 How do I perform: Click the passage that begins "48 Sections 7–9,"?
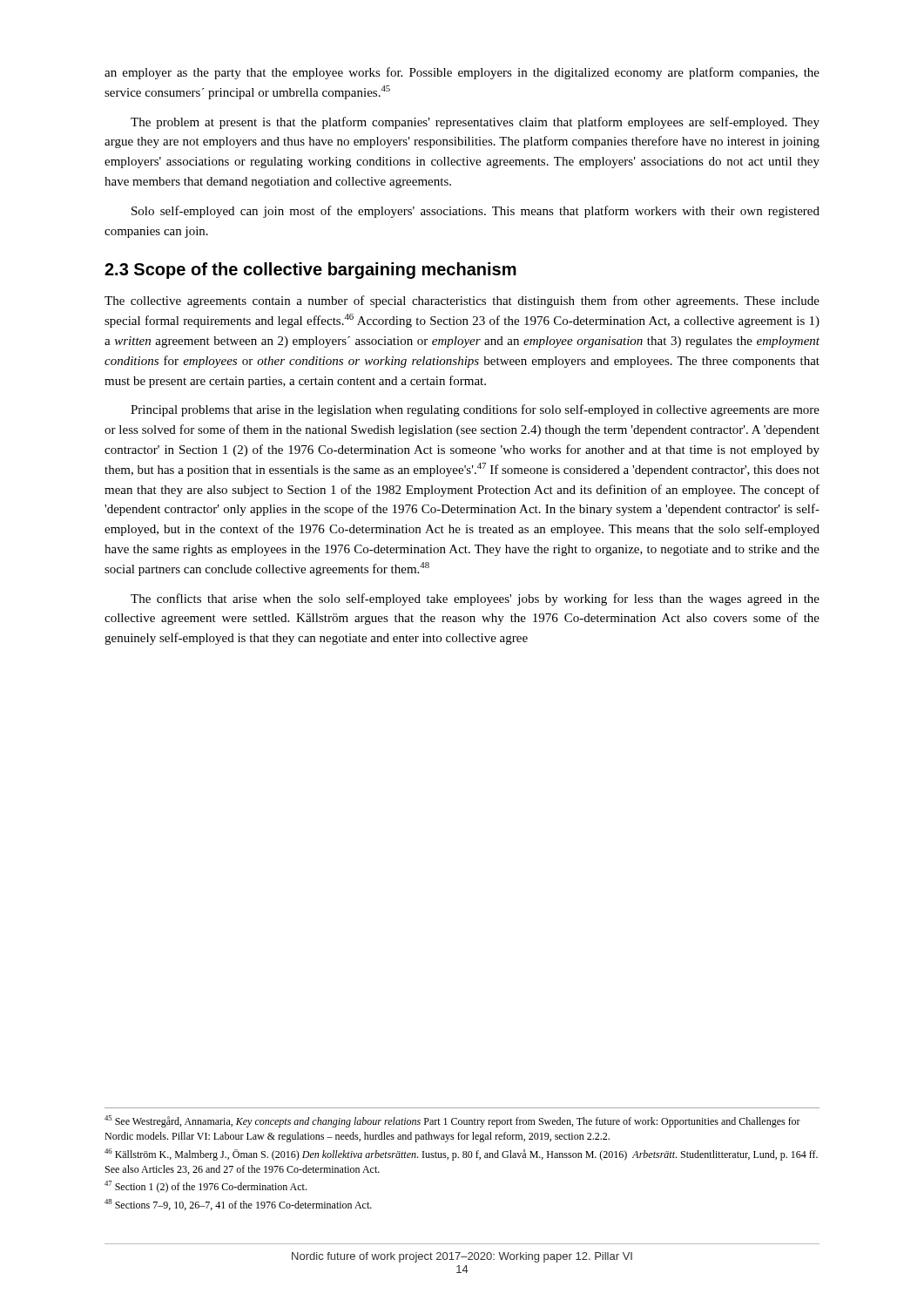coord(238,1205)
